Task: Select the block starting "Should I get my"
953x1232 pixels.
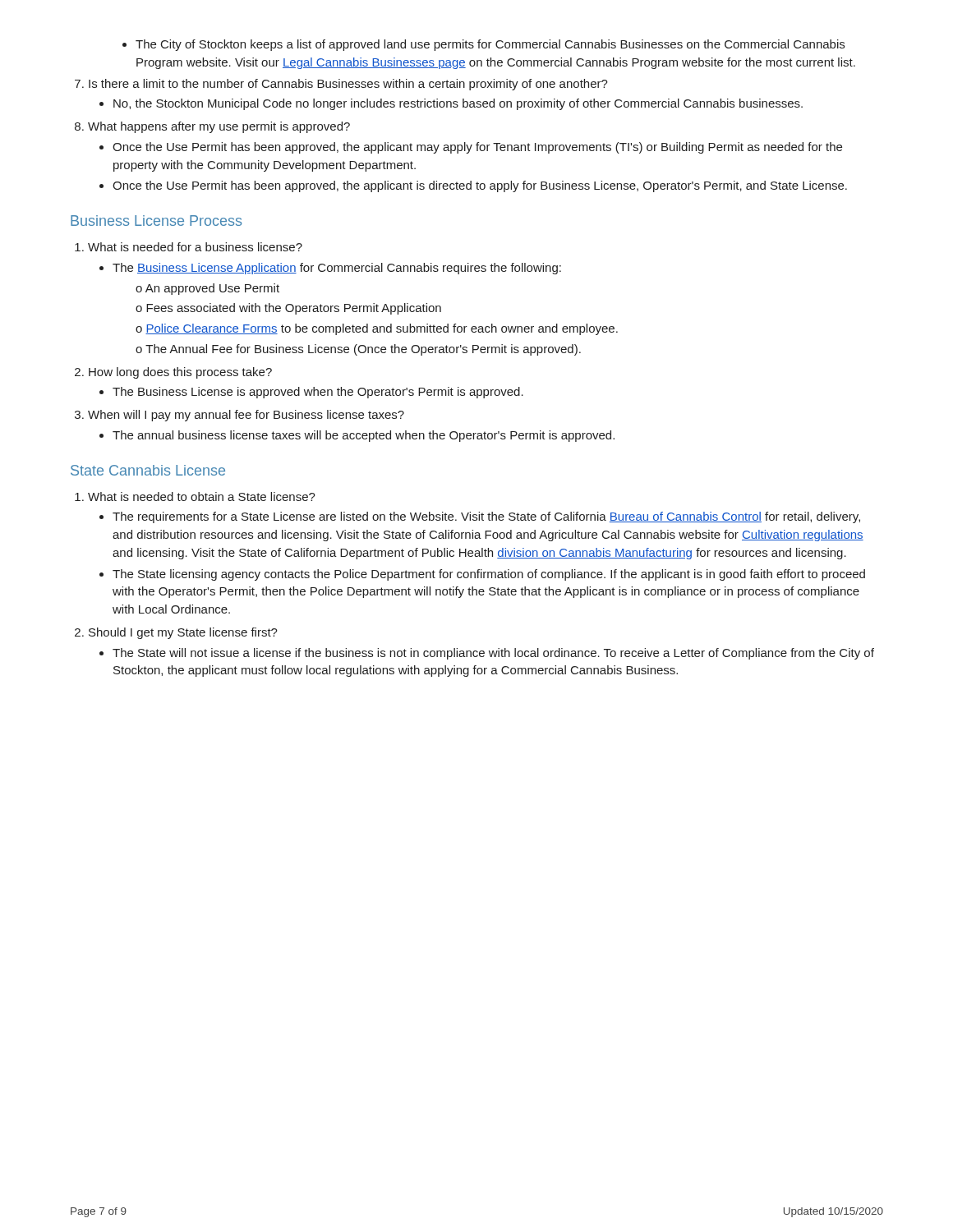Action: coord(476,651)
